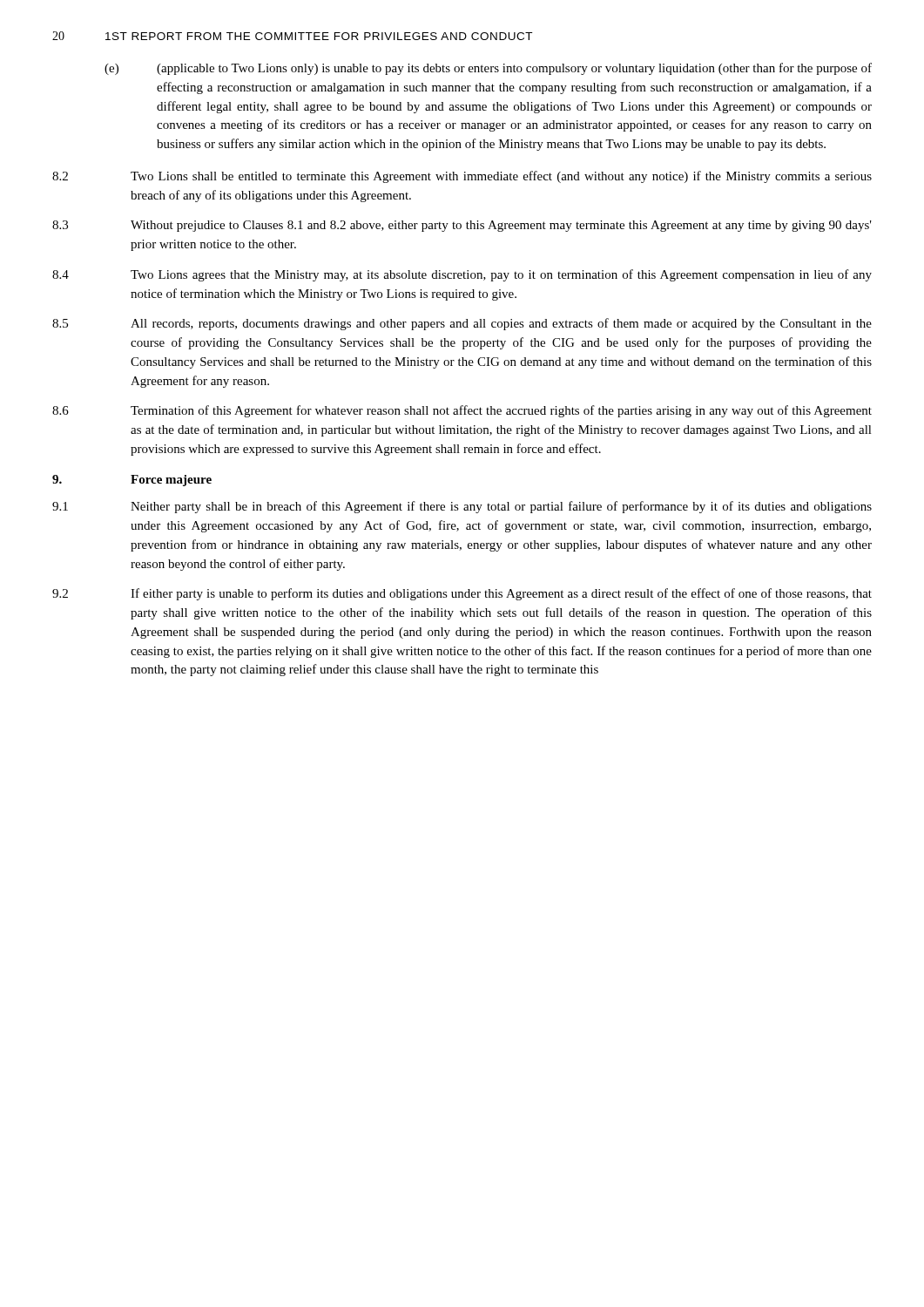This screenshot has width=924, height=1307.
Task: Locate the region starting "4 Two Lions agrees that the"
Action: 462,285
